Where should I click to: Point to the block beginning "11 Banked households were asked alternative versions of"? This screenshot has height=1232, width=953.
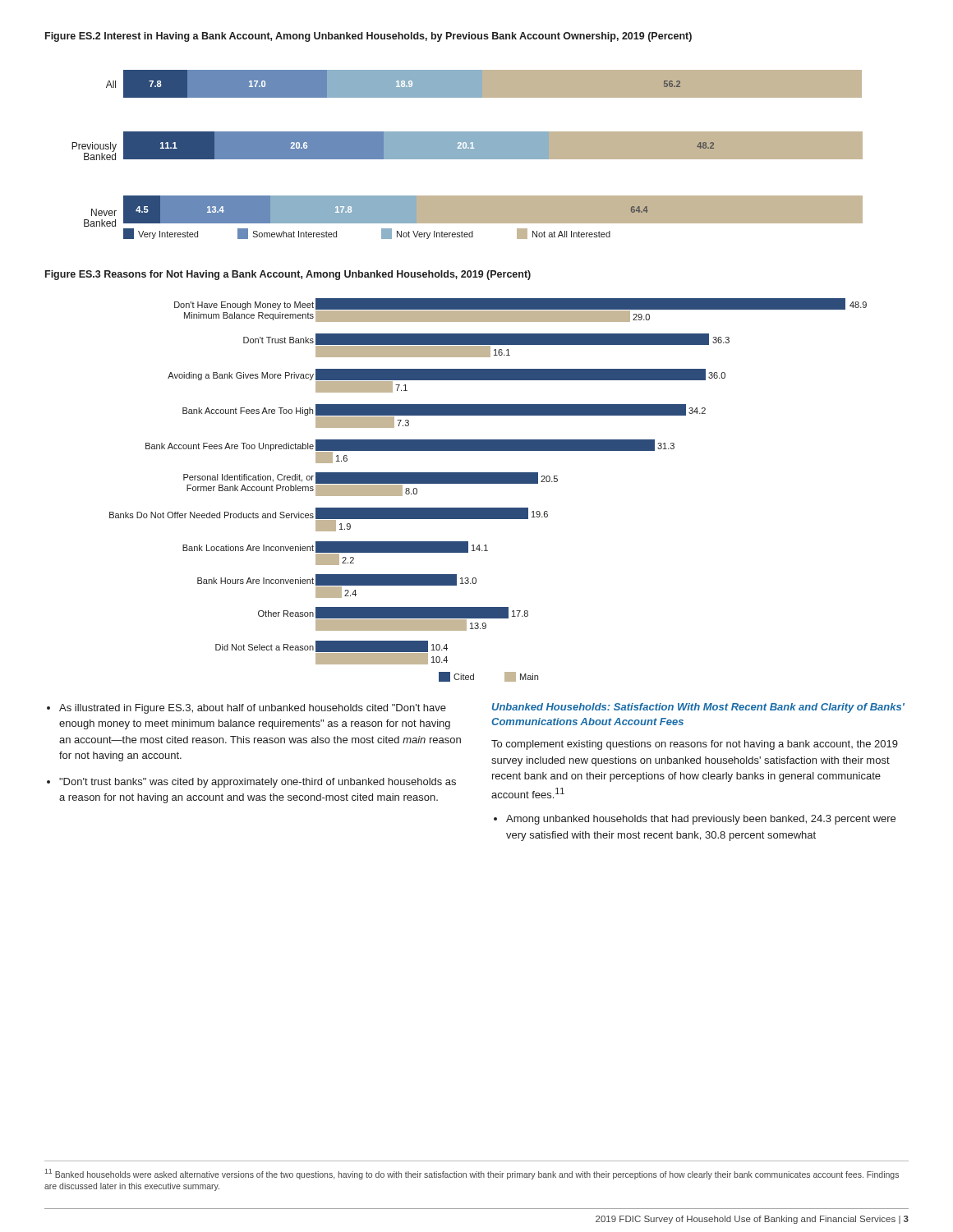point(472,1179)
